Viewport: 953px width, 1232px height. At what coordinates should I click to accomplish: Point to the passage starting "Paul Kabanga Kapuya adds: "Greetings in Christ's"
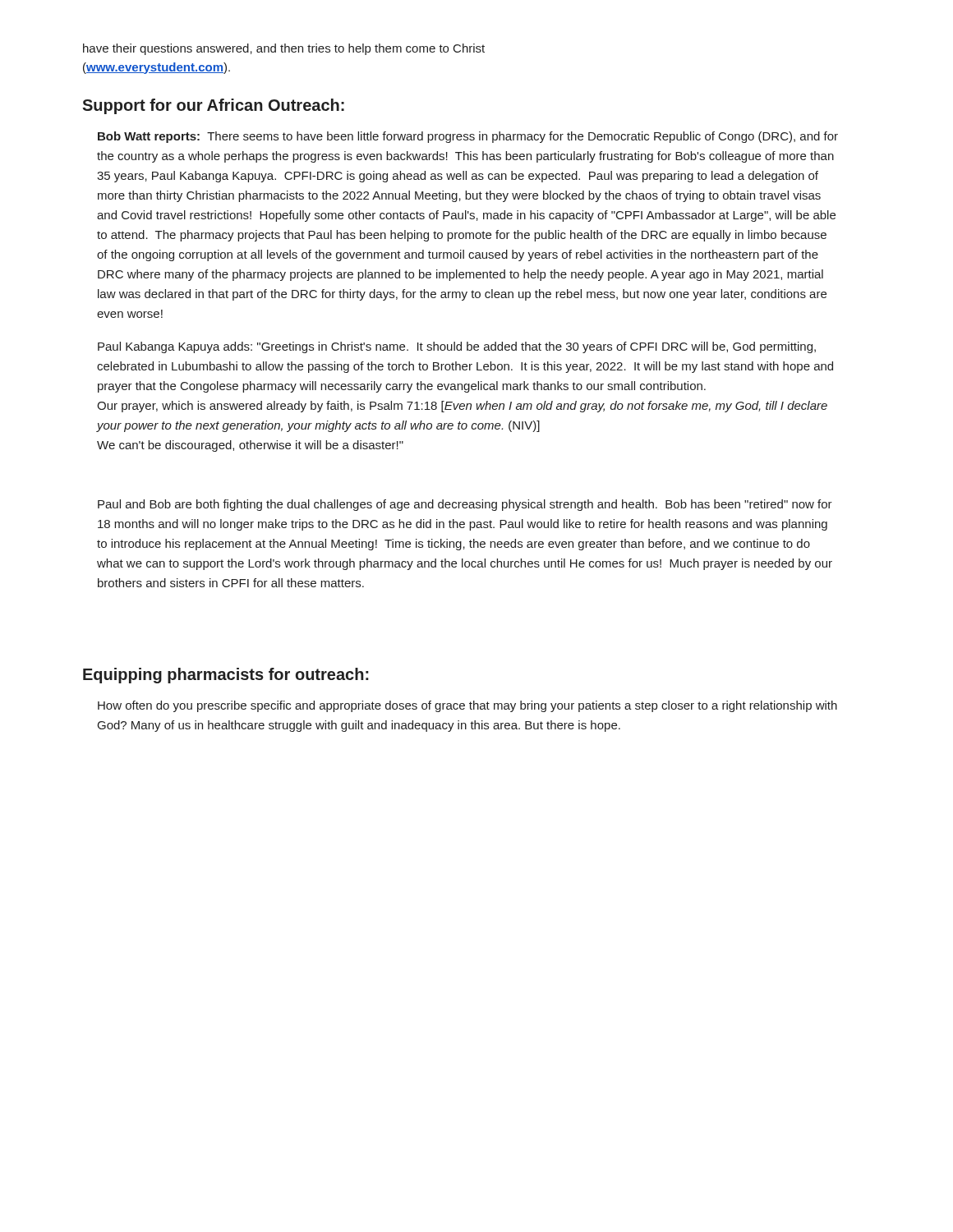(x=467, y=396)
